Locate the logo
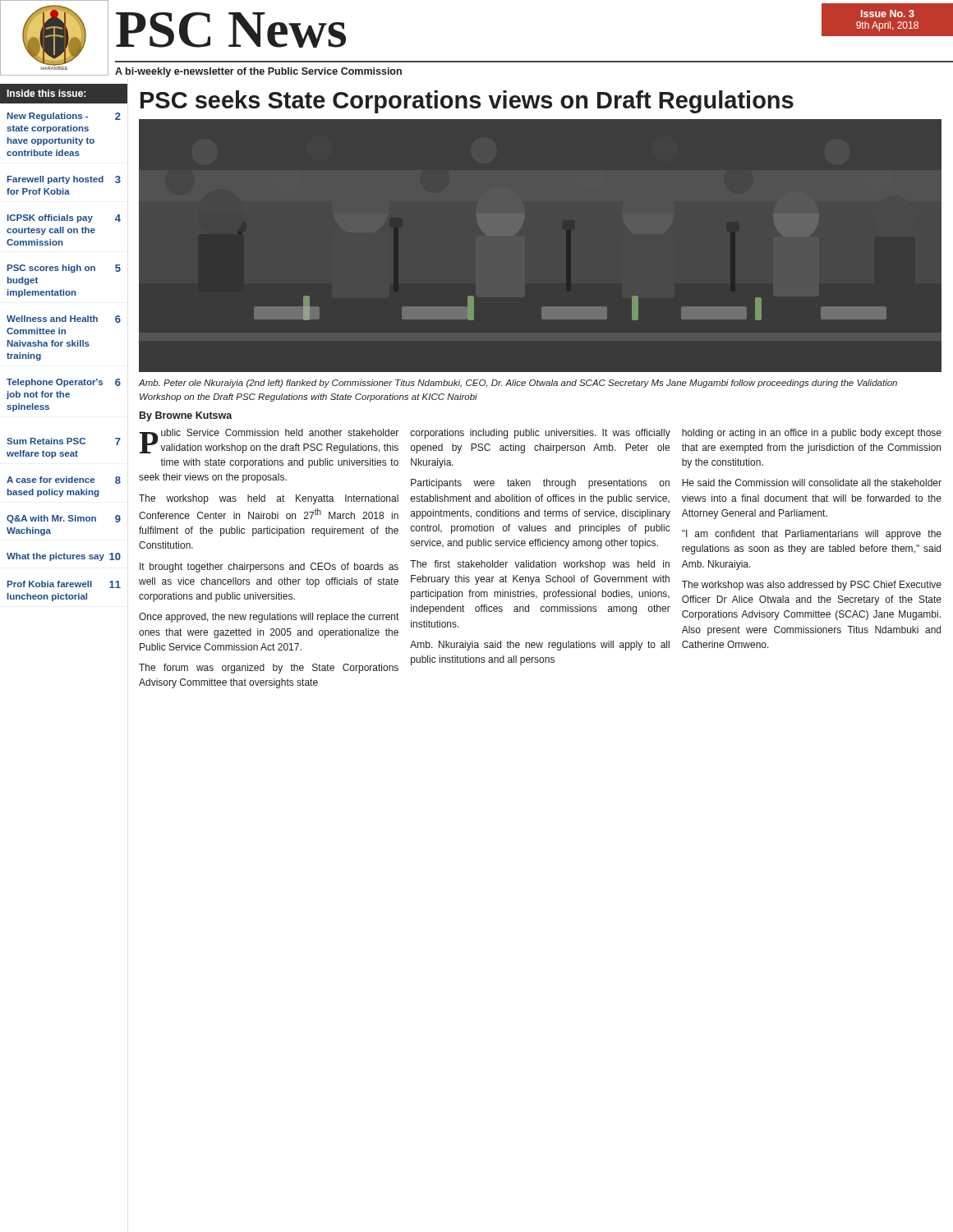The width and height of the screenshot is (953, 1232). (54, 38)
